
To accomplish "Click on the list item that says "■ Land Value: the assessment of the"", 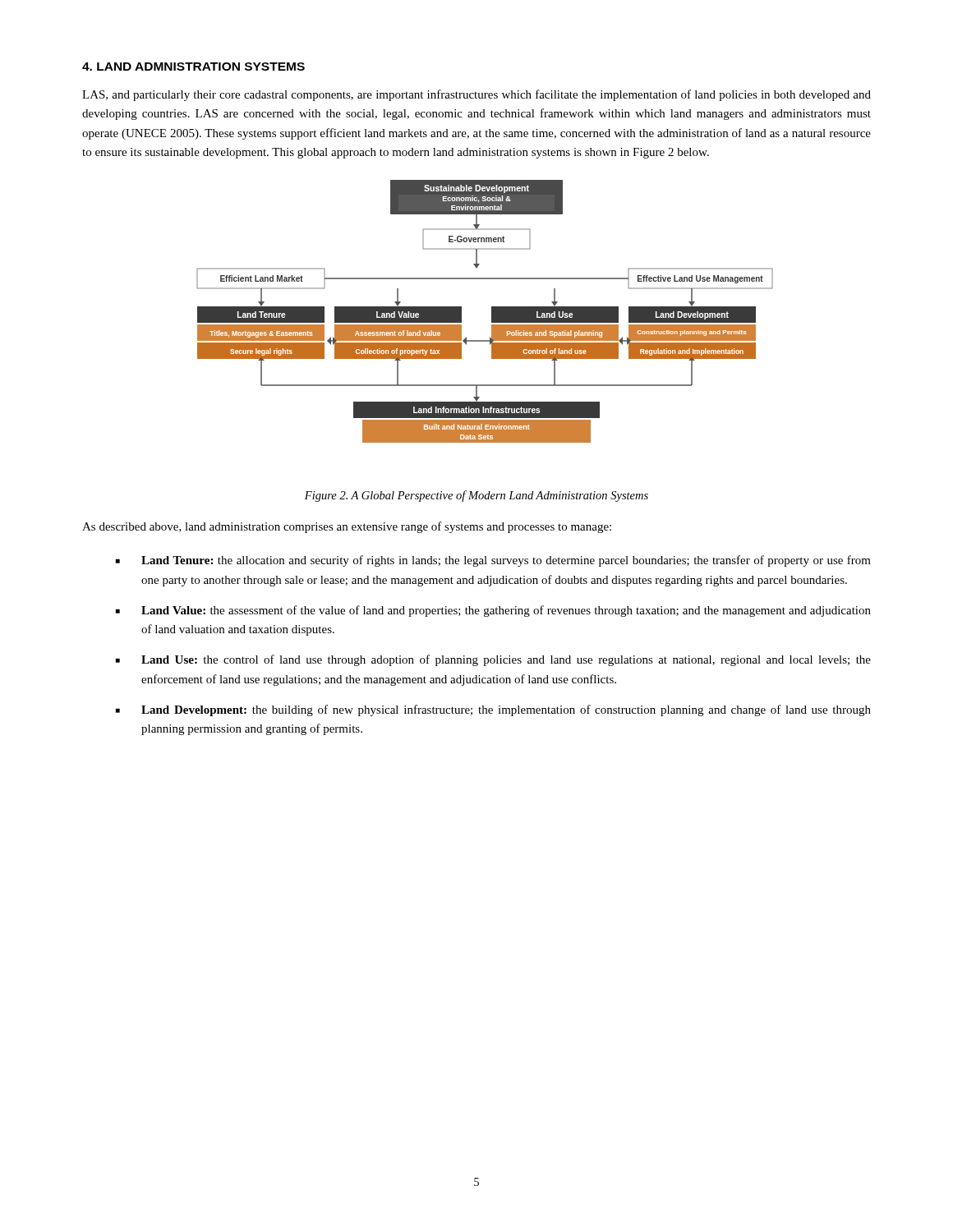I will pos(493,620).
